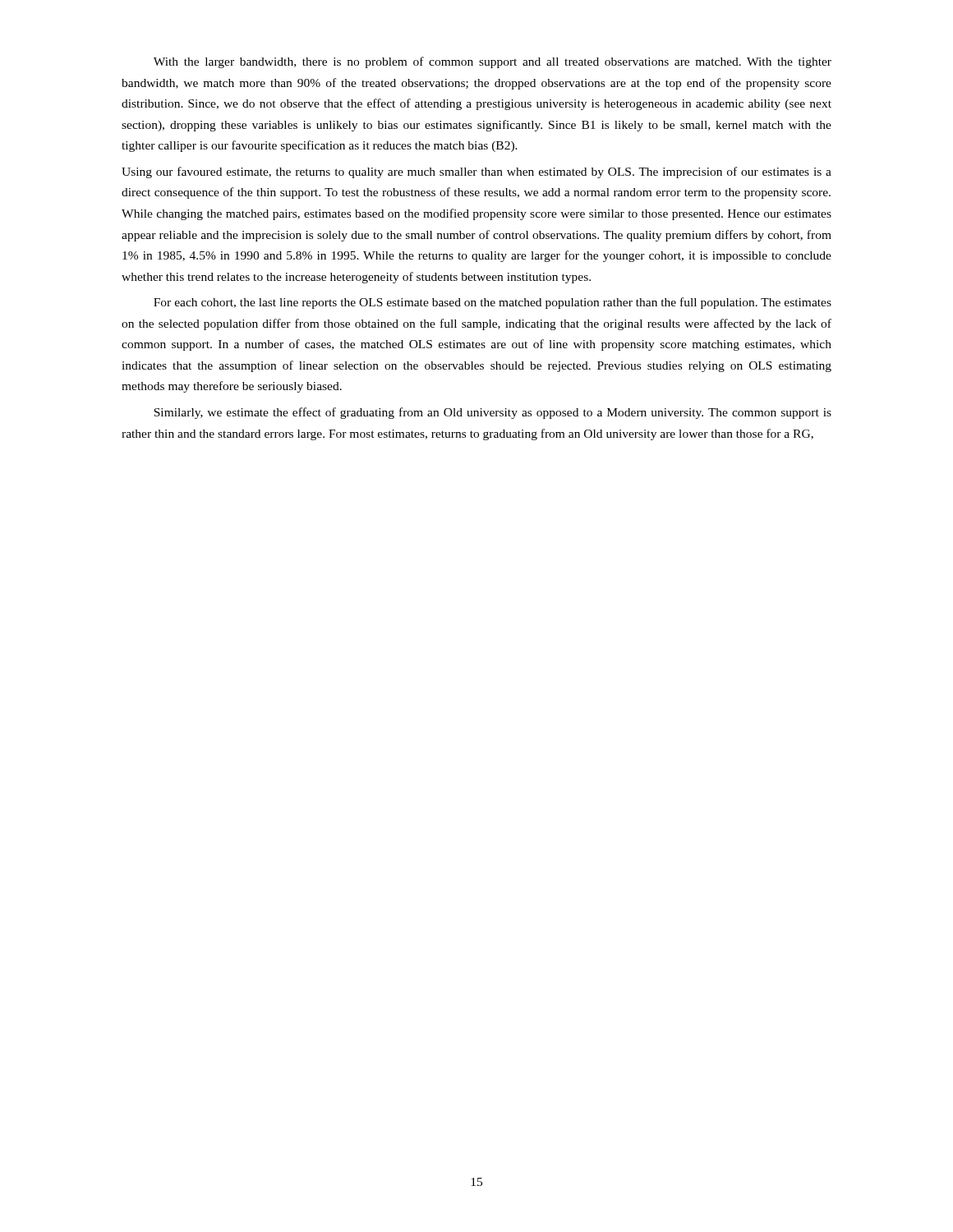Navigate to the passage starting "With the larger bandwidth, there is"
This screenshot has height=1232, width=953.
[x=476, y=103]
